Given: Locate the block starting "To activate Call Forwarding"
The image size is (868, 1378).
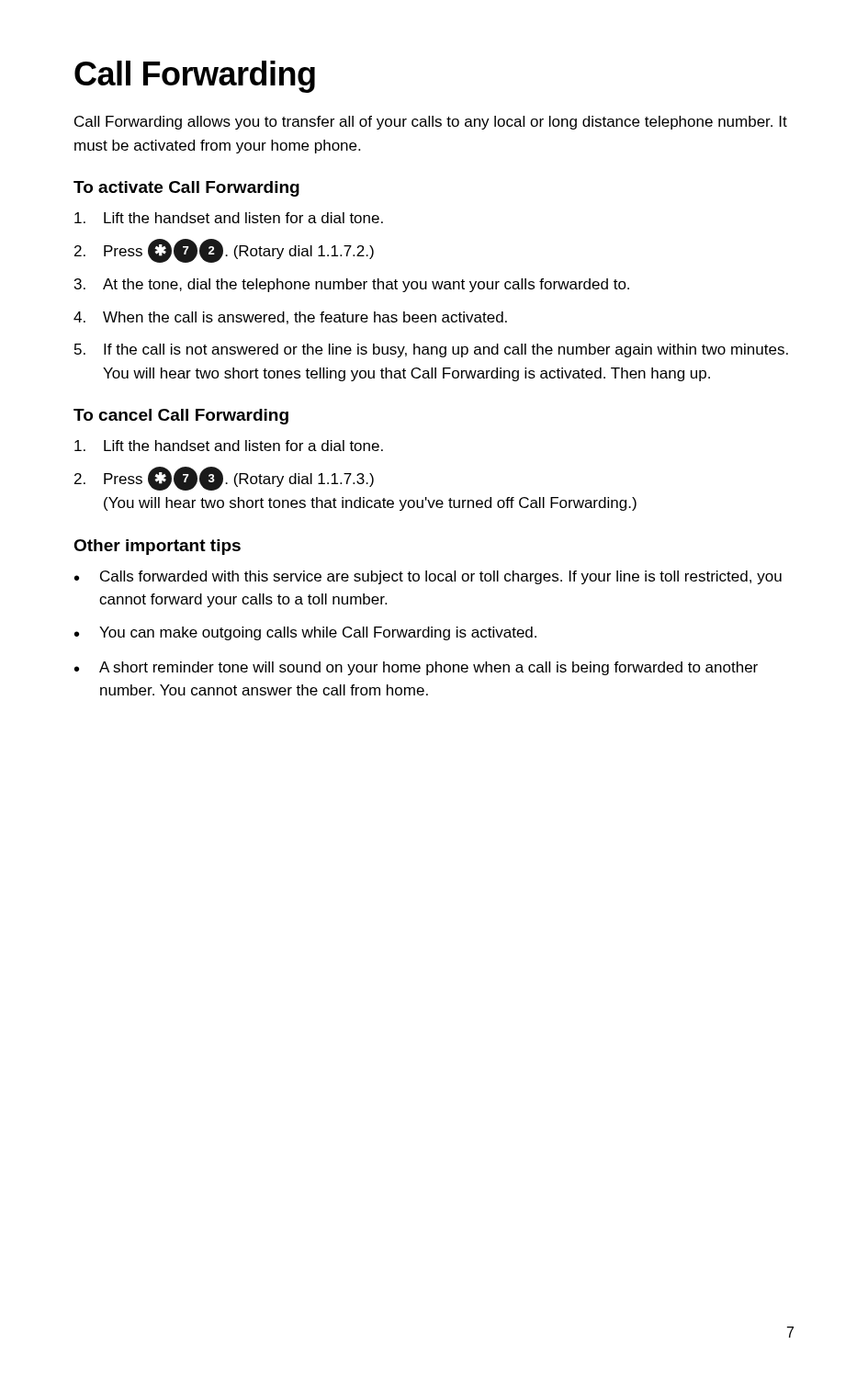Looking at the screenshot, I should [187, 187].
